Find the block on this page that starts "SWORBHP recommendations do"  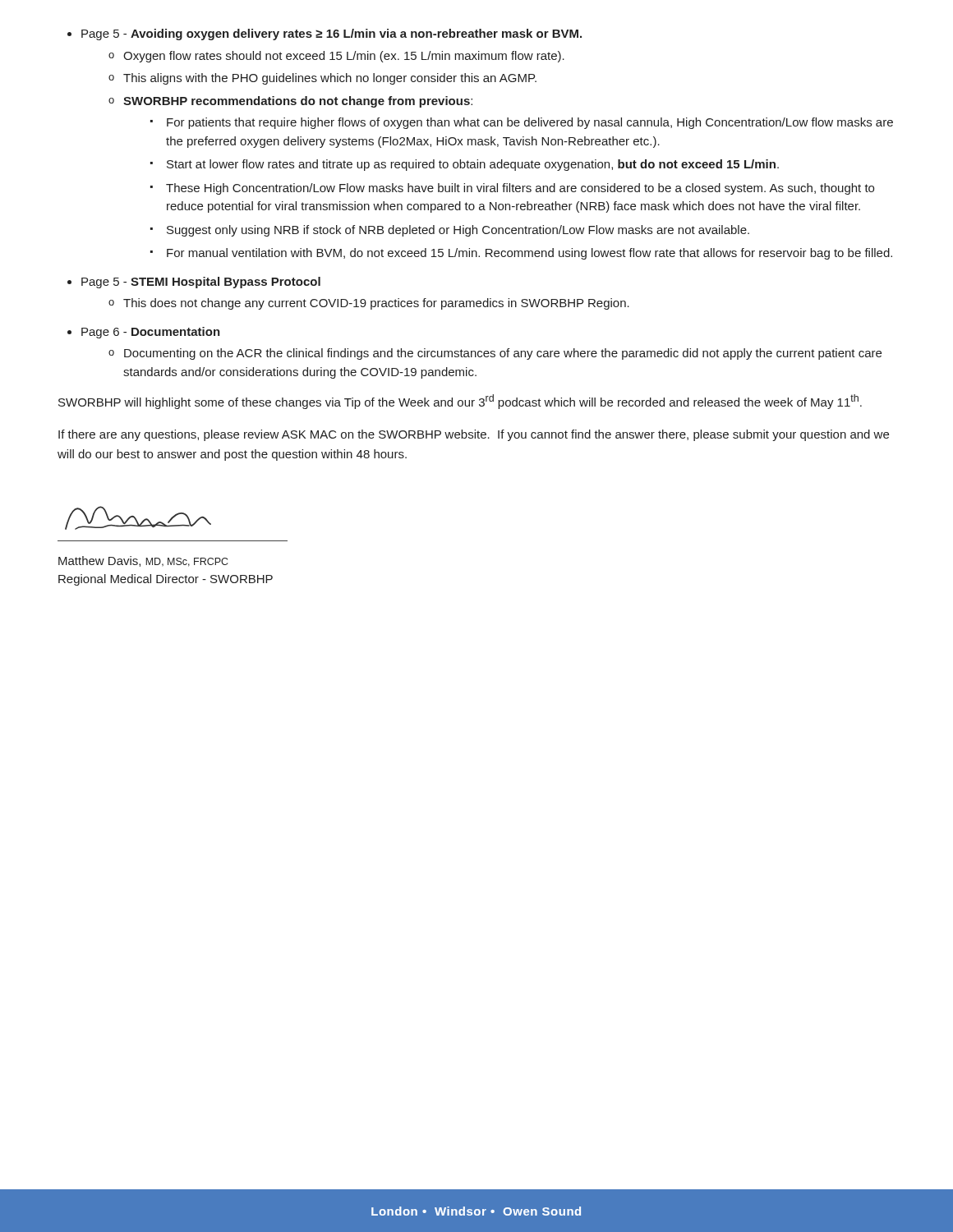coord(509,178)
